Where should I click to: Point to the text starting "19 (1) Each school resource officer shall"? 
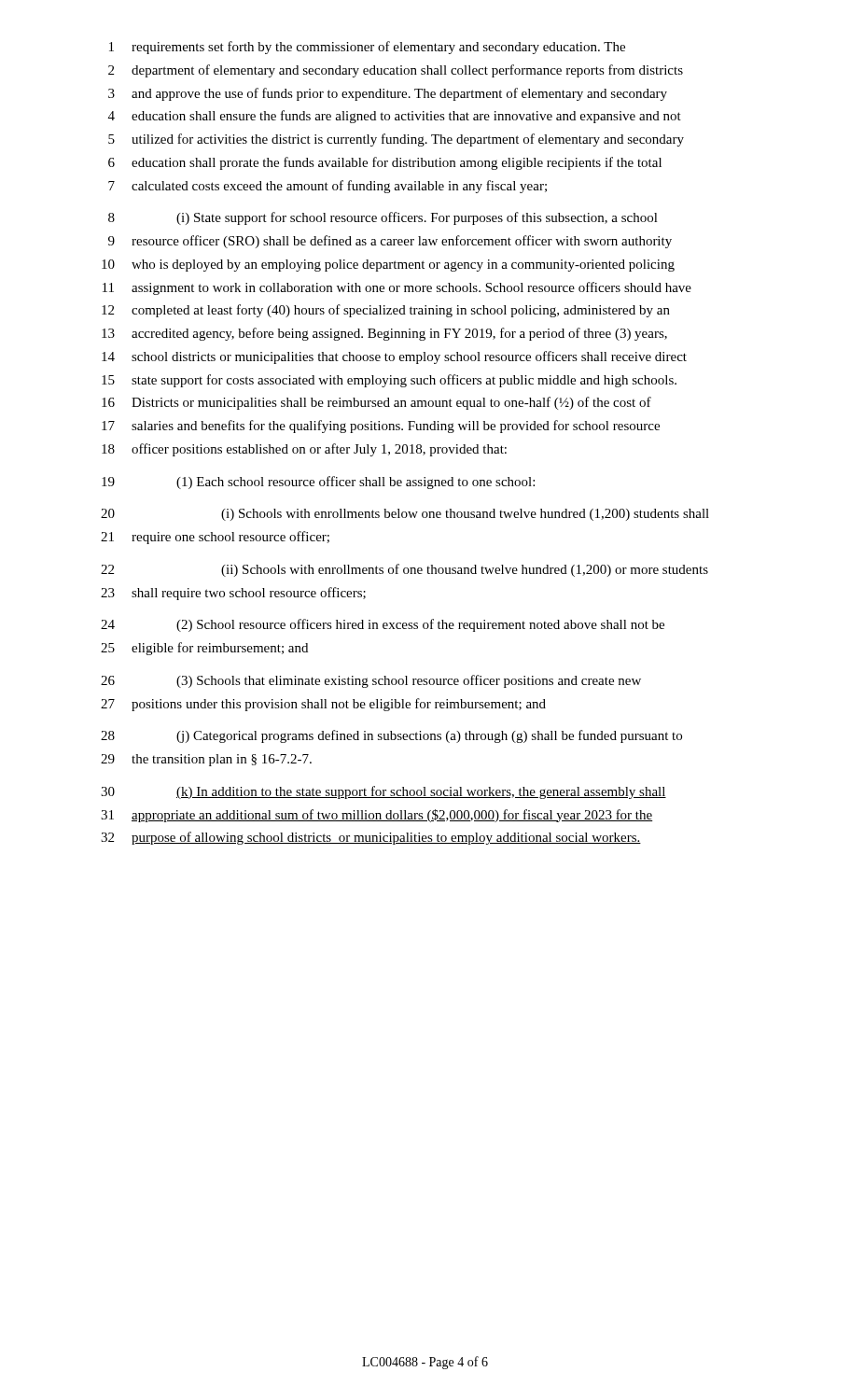(430, 482)
